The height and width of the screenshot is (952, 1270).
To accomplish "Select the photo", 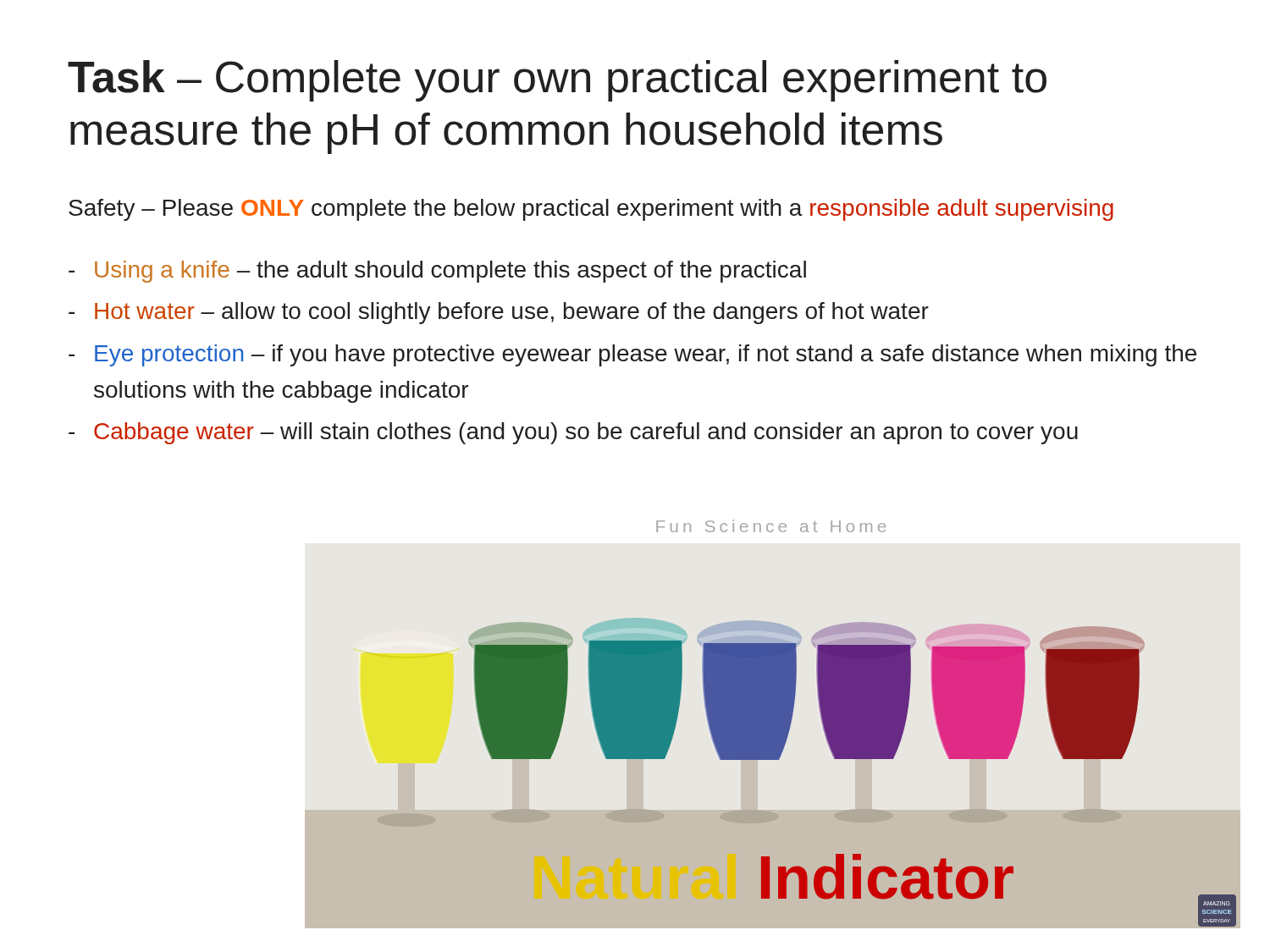I will [x=773, y=724].
